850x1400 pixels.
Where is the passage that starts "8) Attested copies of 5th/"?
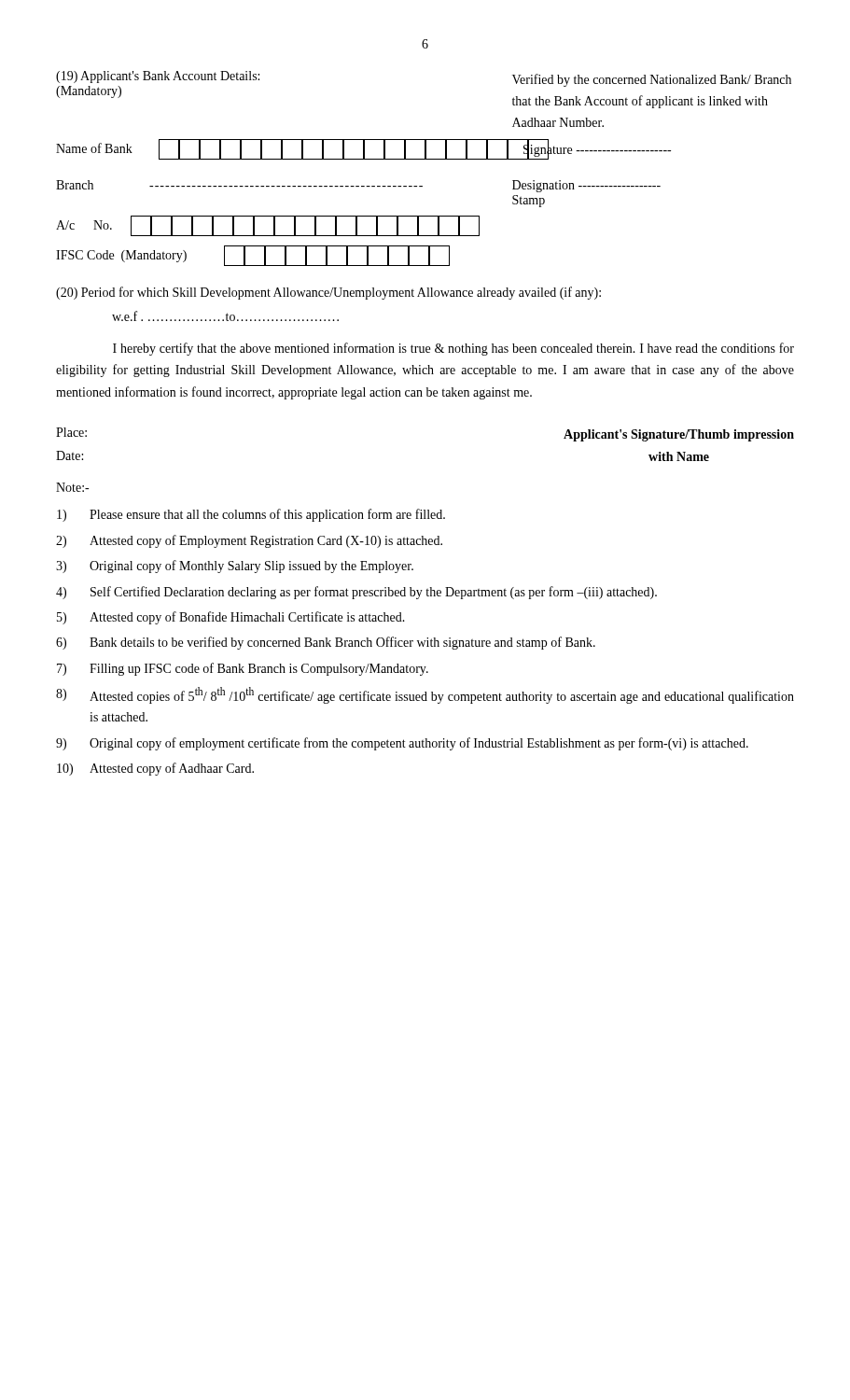[425, 706]
